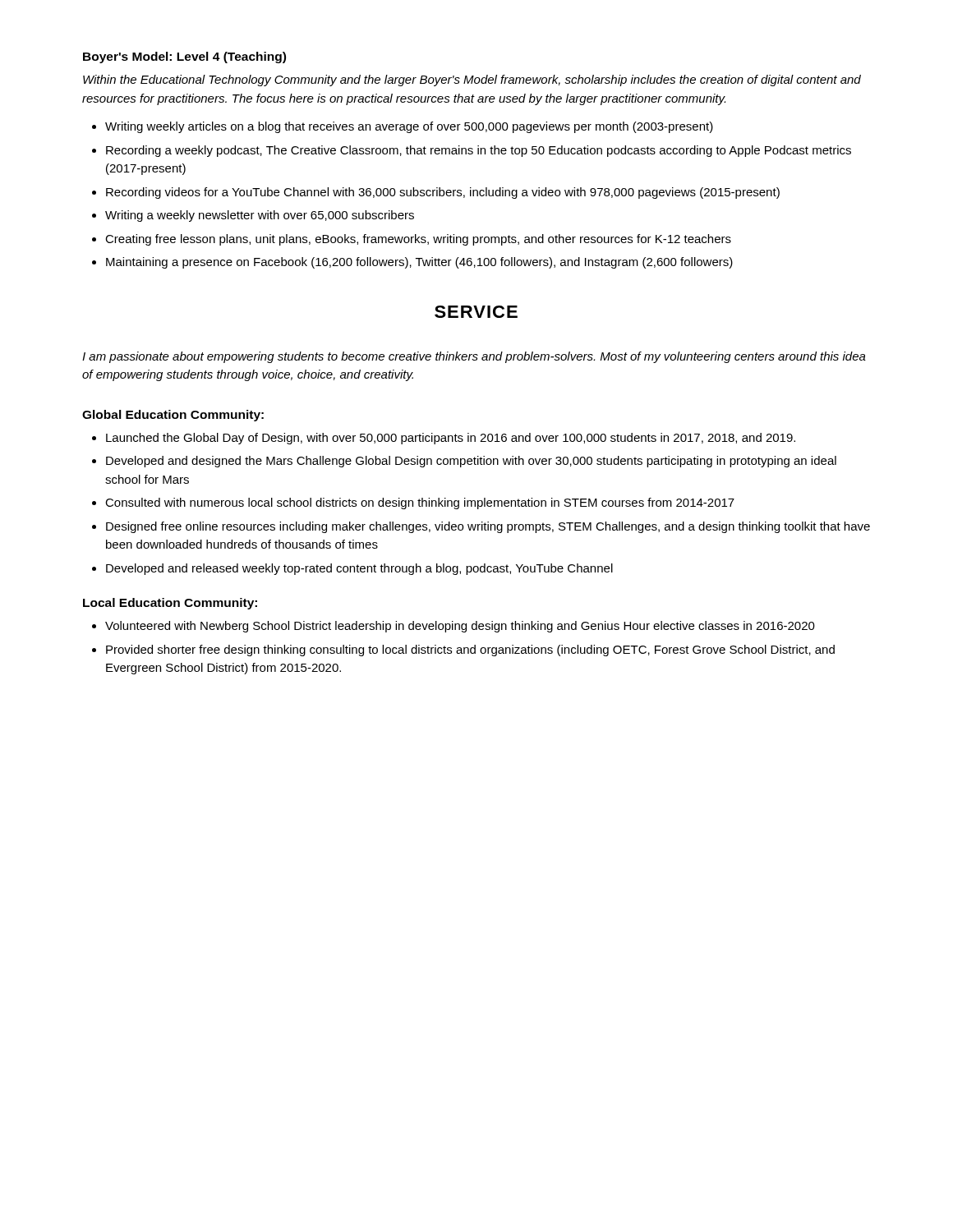Point to "Boyer's Model: Level 4 (Teaching)"
The width and height of the screenshot is (953, 1232).
pyautogui.click(x=184, y=56)
